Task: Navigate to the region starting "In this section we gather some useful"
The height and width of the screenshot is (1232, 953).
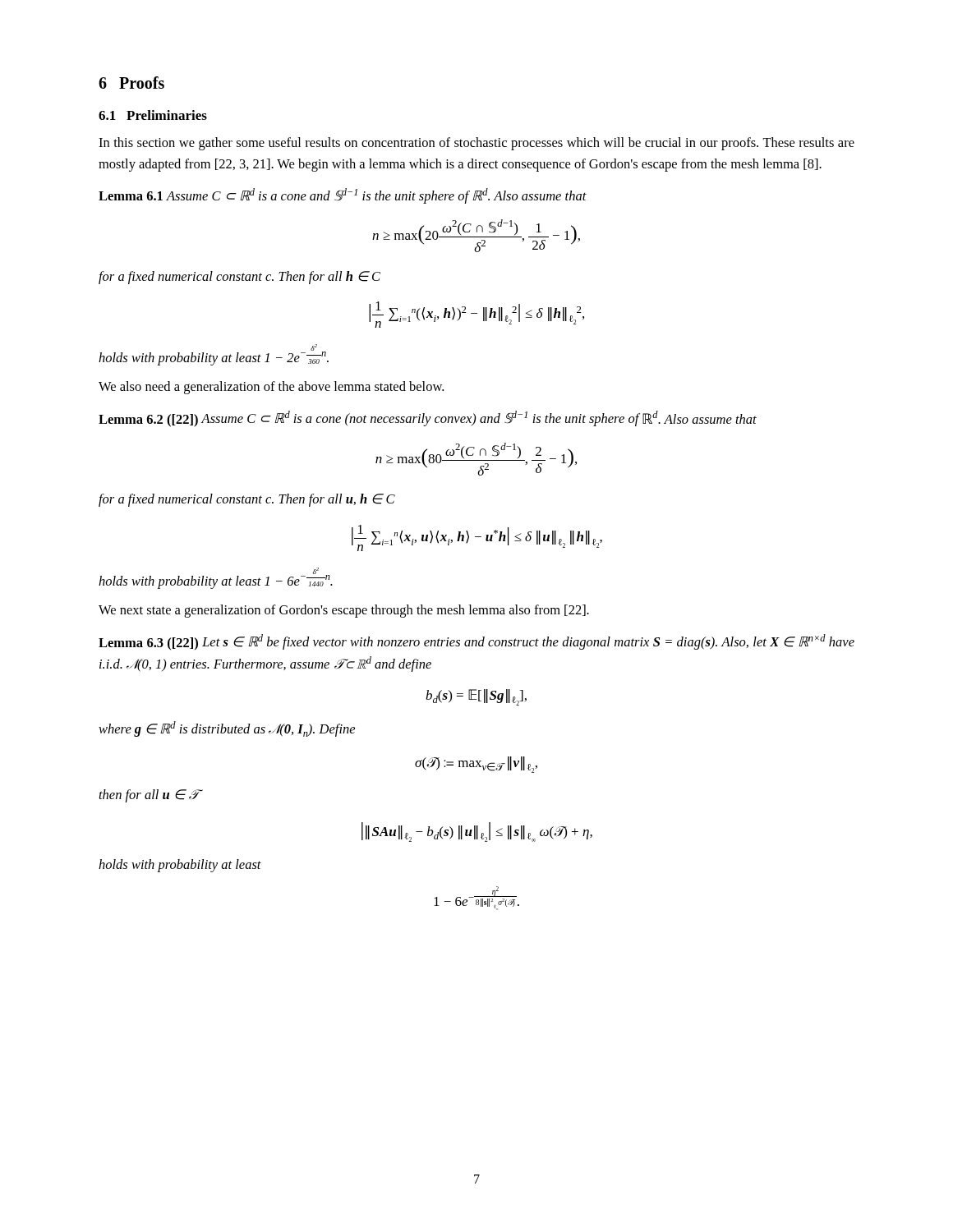Action: [476, 153]
